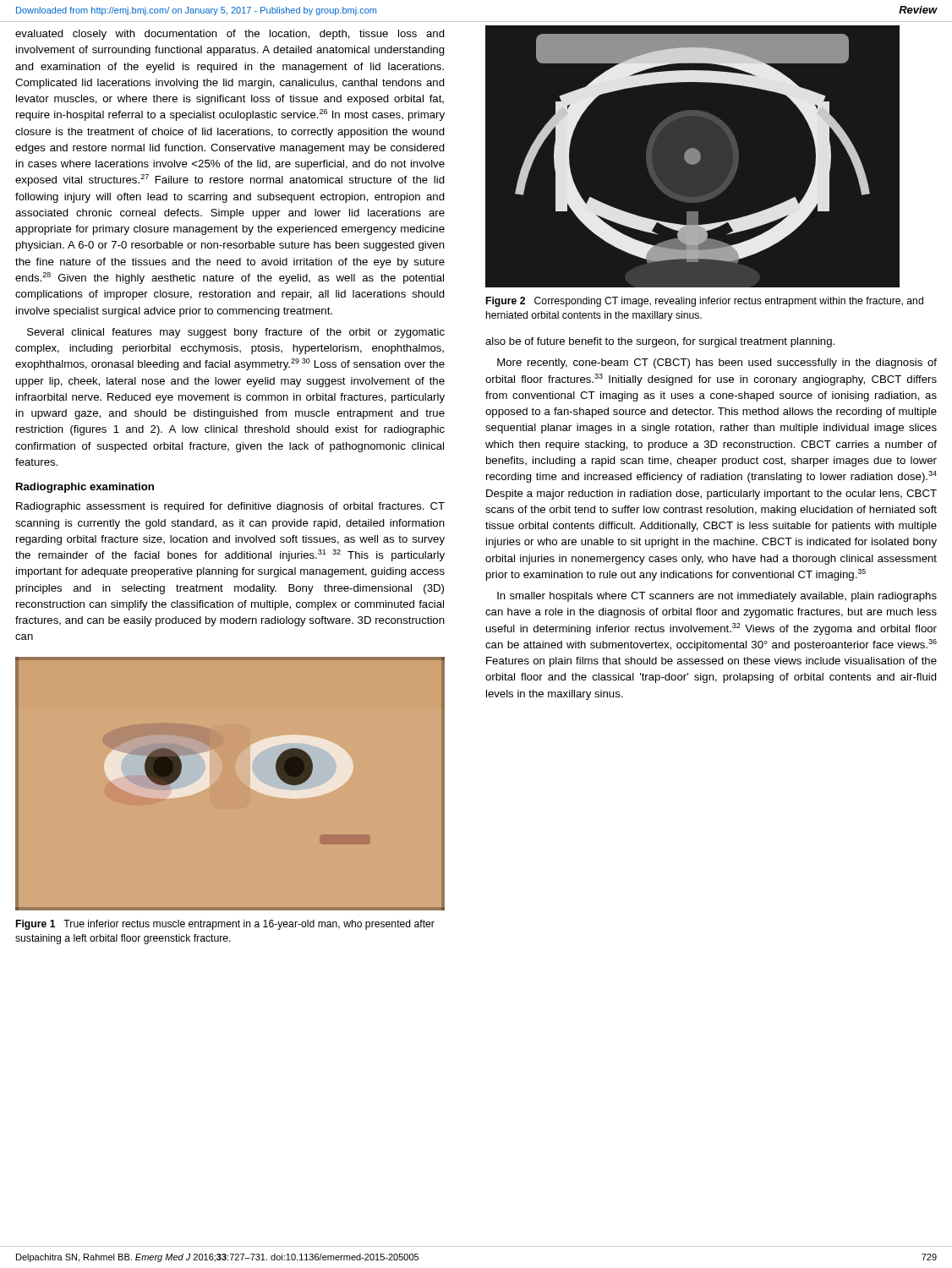Select the text block that reads "Radiographic assessment is required for definitive diagnosis"

point(230,571)
